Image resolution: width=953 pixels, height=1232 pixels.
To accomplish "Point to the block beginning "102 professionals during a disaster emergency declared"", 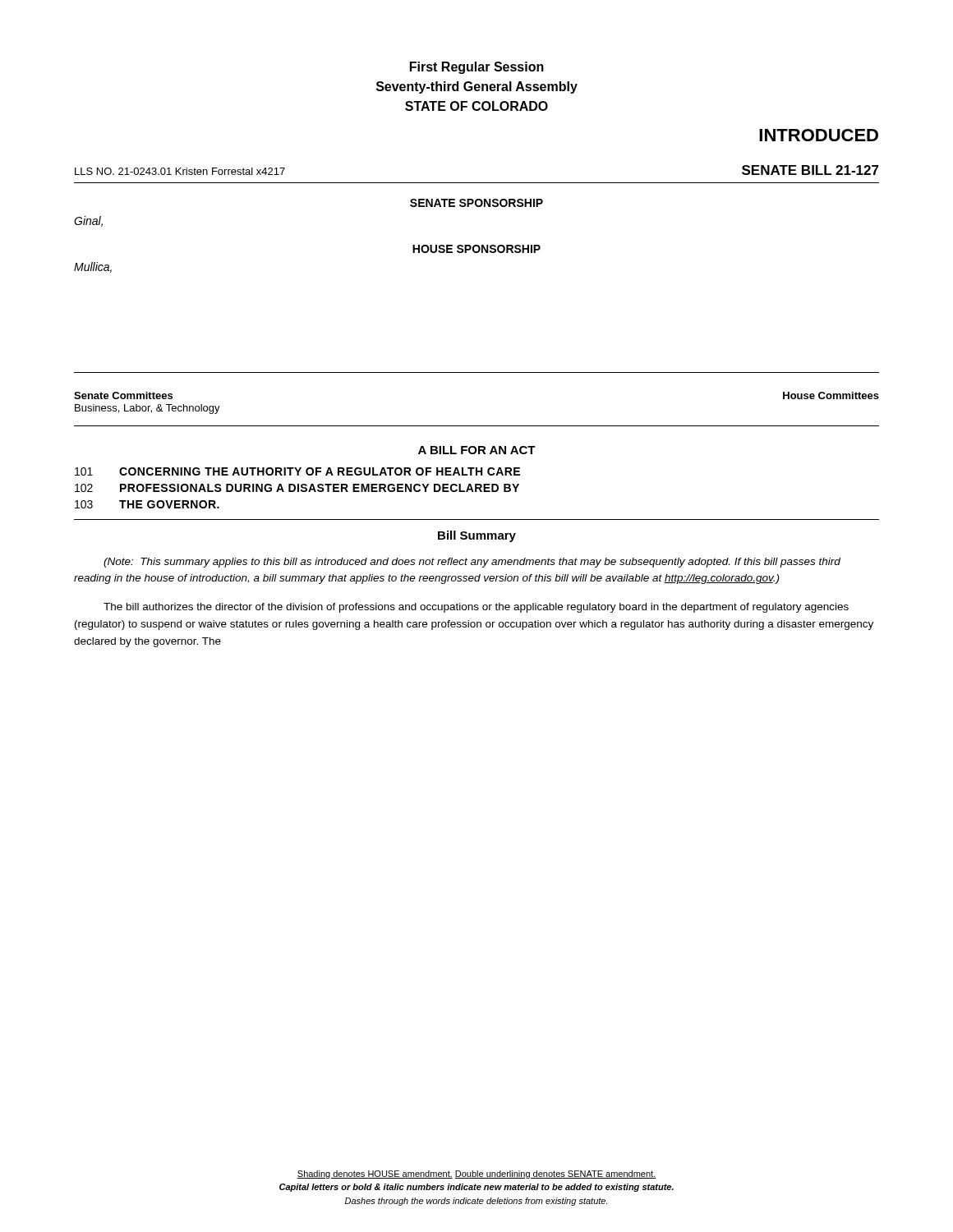I will (297, 488).
